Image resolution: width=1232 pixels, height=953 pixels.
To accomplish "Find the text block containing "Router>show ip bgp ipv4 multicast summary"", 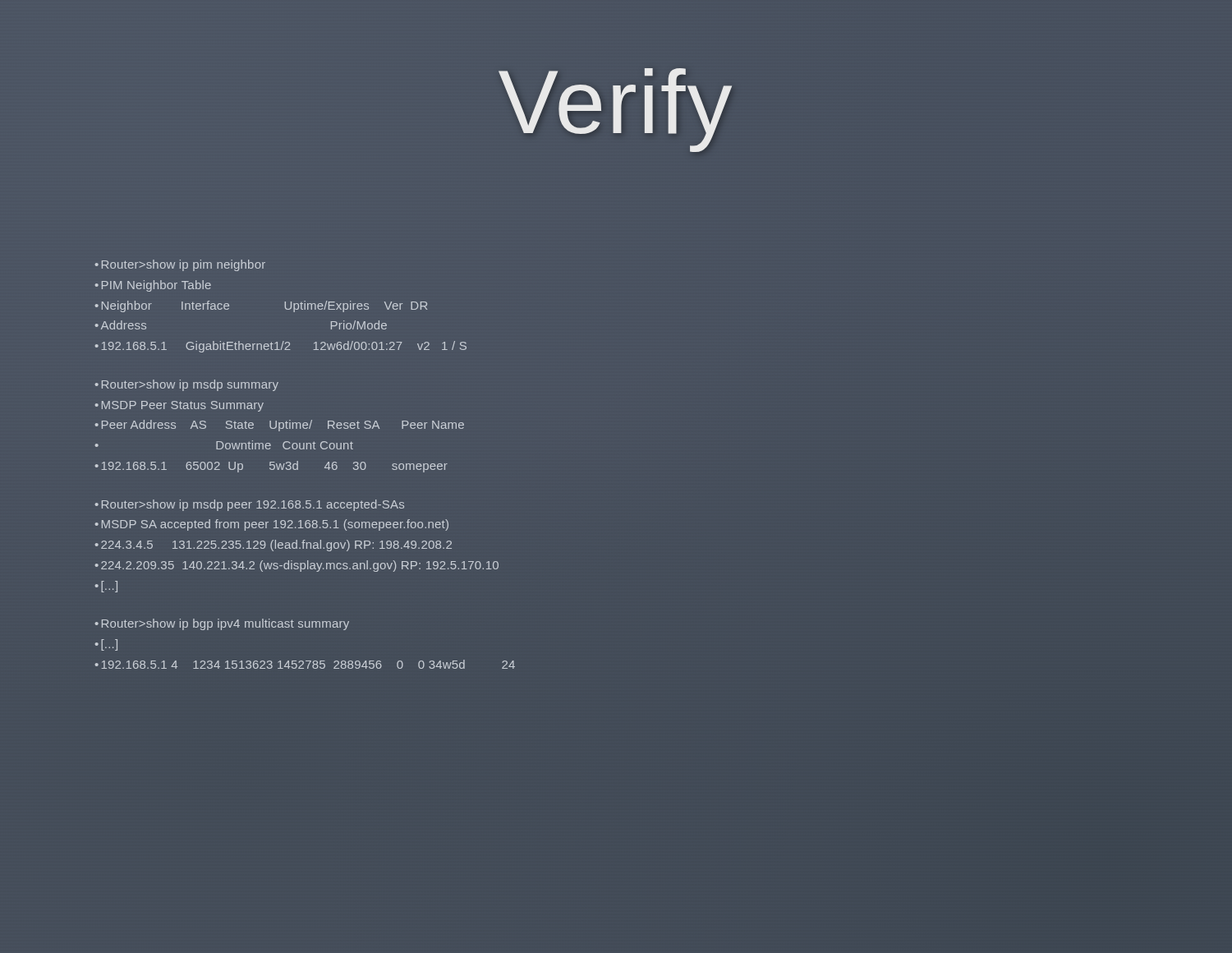I will click(222, 624).
